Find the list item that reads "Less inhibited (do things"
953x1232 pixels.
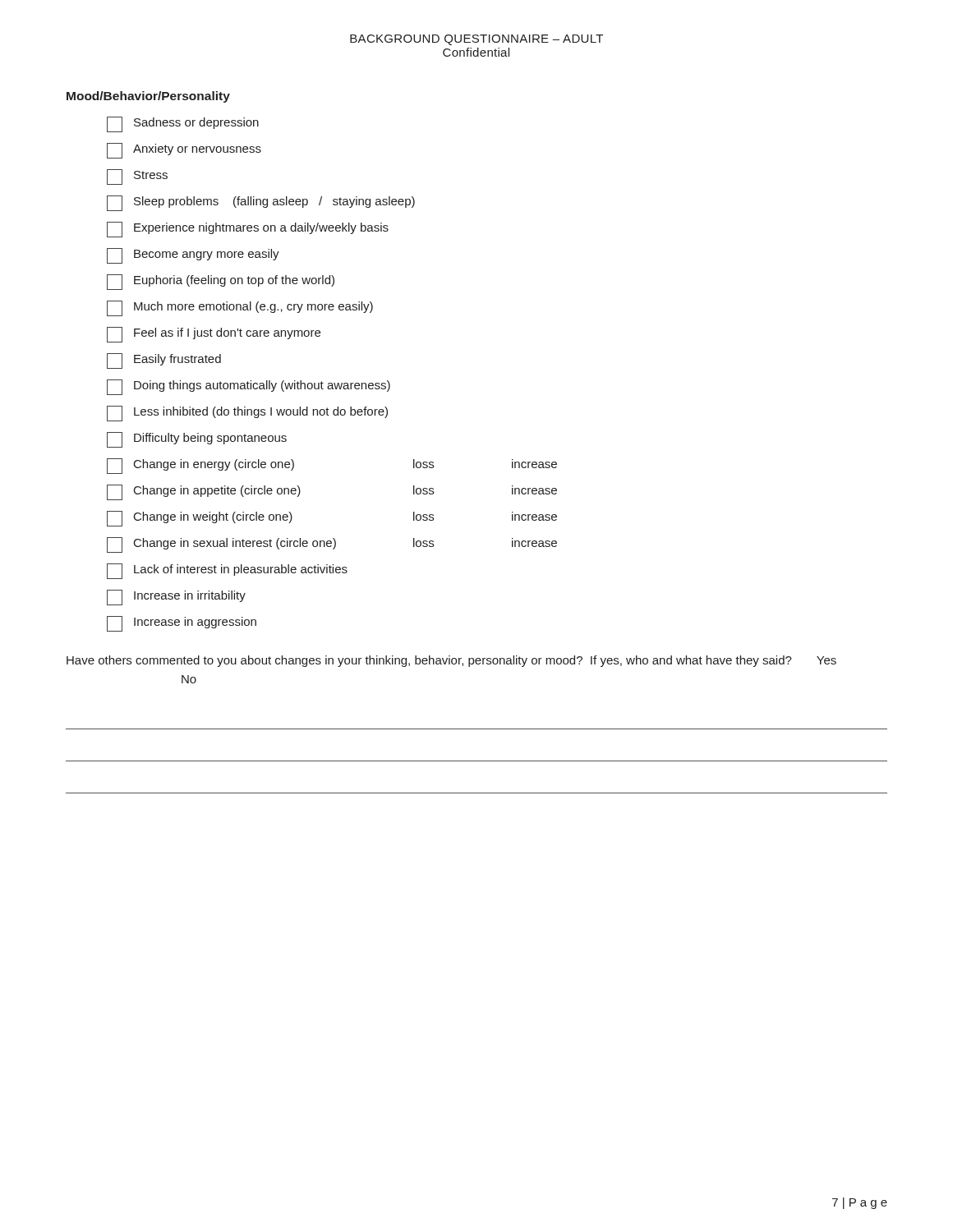247,414
